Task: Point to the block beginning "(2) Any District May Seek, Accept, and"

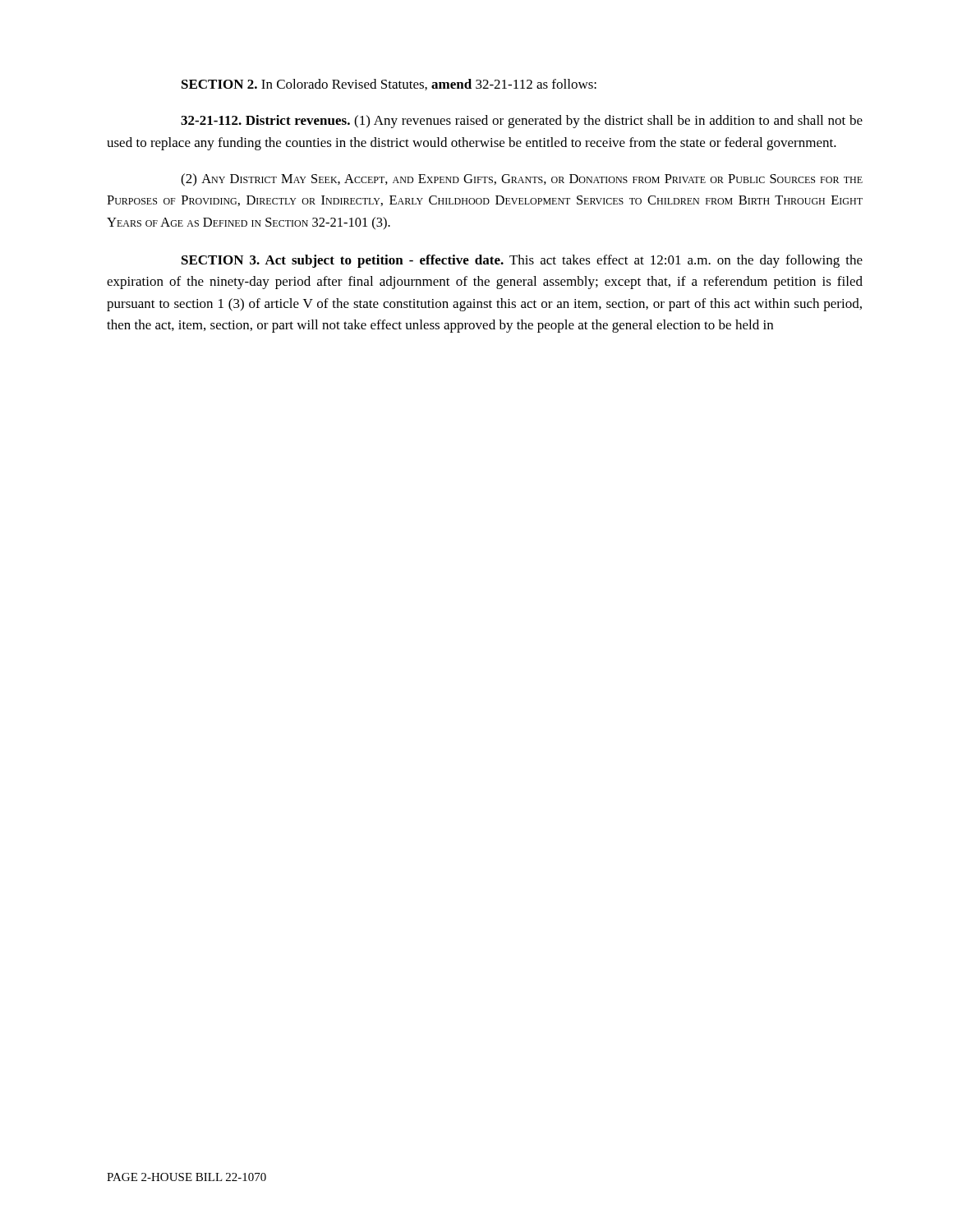Action: [x=485, y=201]
